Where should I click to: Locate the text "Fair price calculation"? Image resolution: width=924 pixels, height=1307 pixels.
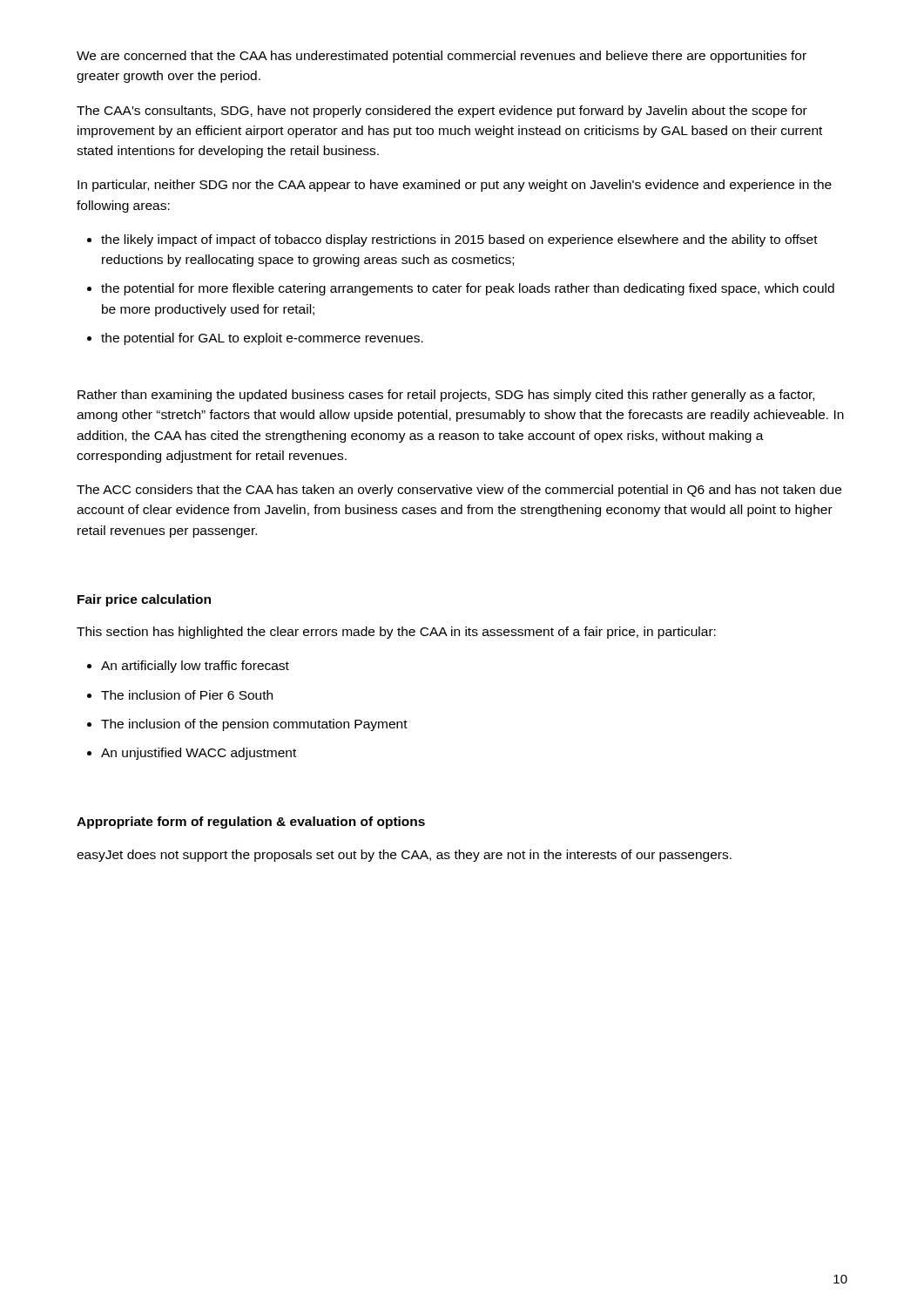click(x=144, y=600)
